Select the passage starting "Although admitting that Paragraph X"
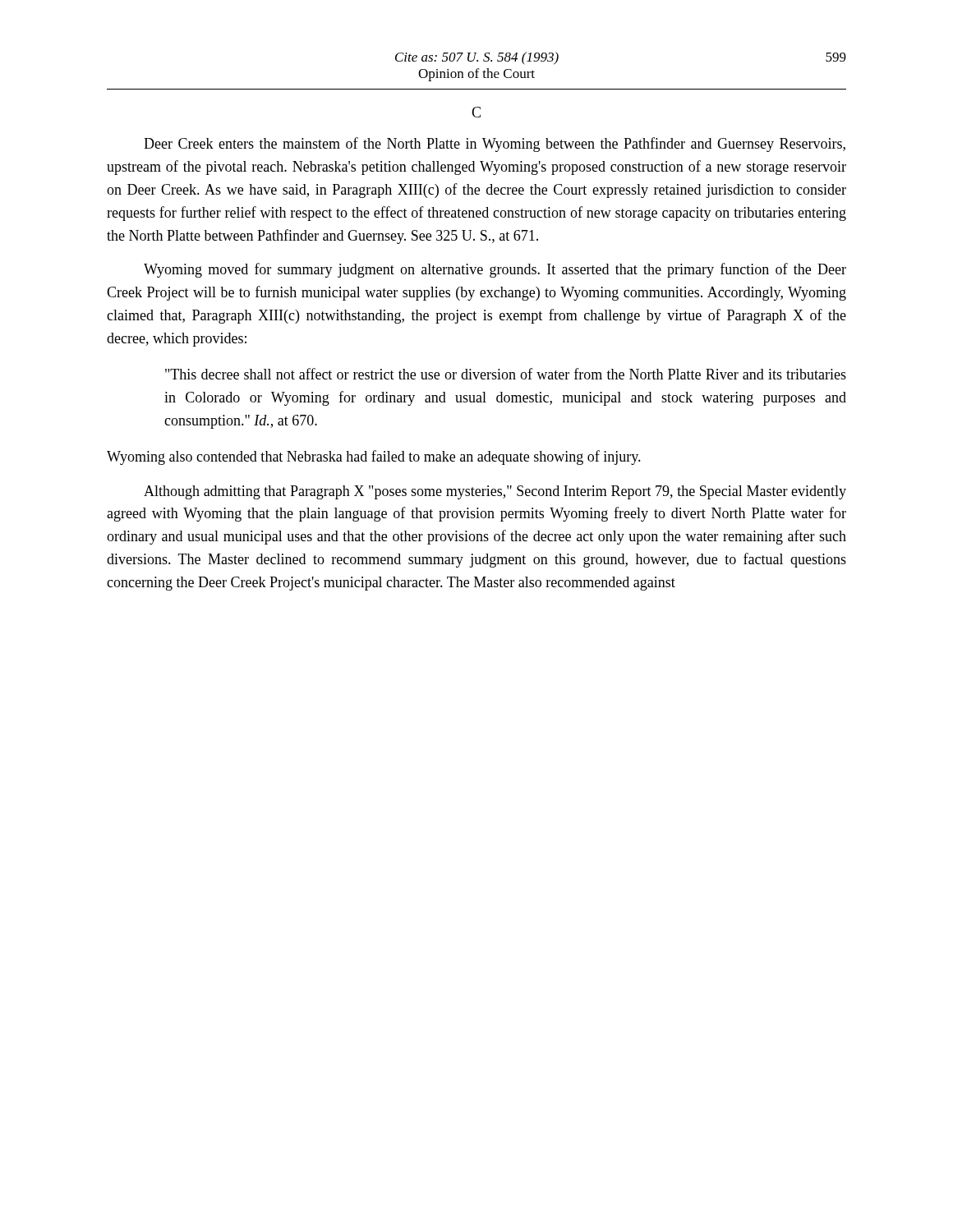The width and height of the screenshot is (953, 1232). coord(476,537)
